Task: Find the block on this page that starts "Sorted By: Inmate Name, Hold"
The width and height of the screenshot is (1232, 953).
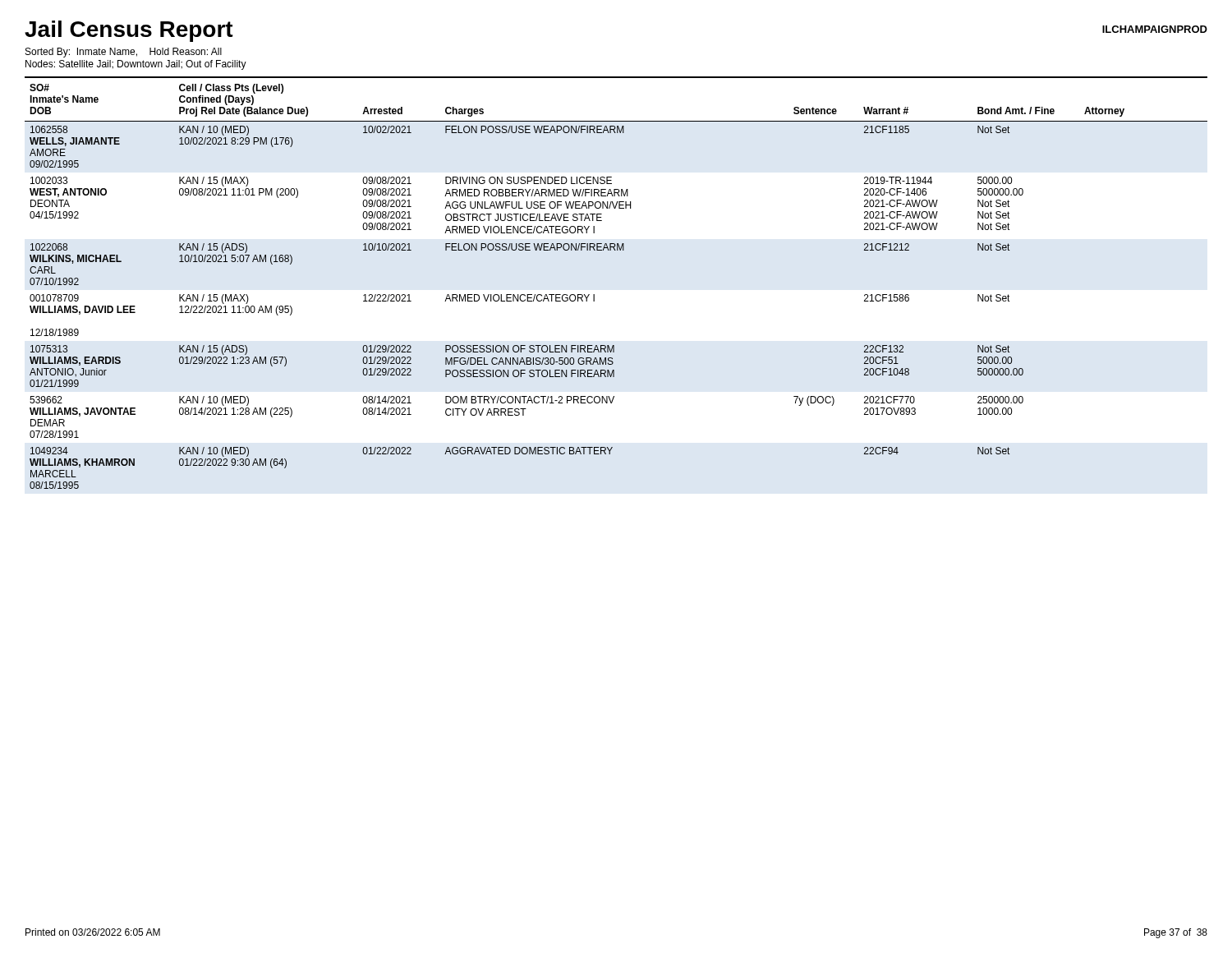Action: coord(123,52)
